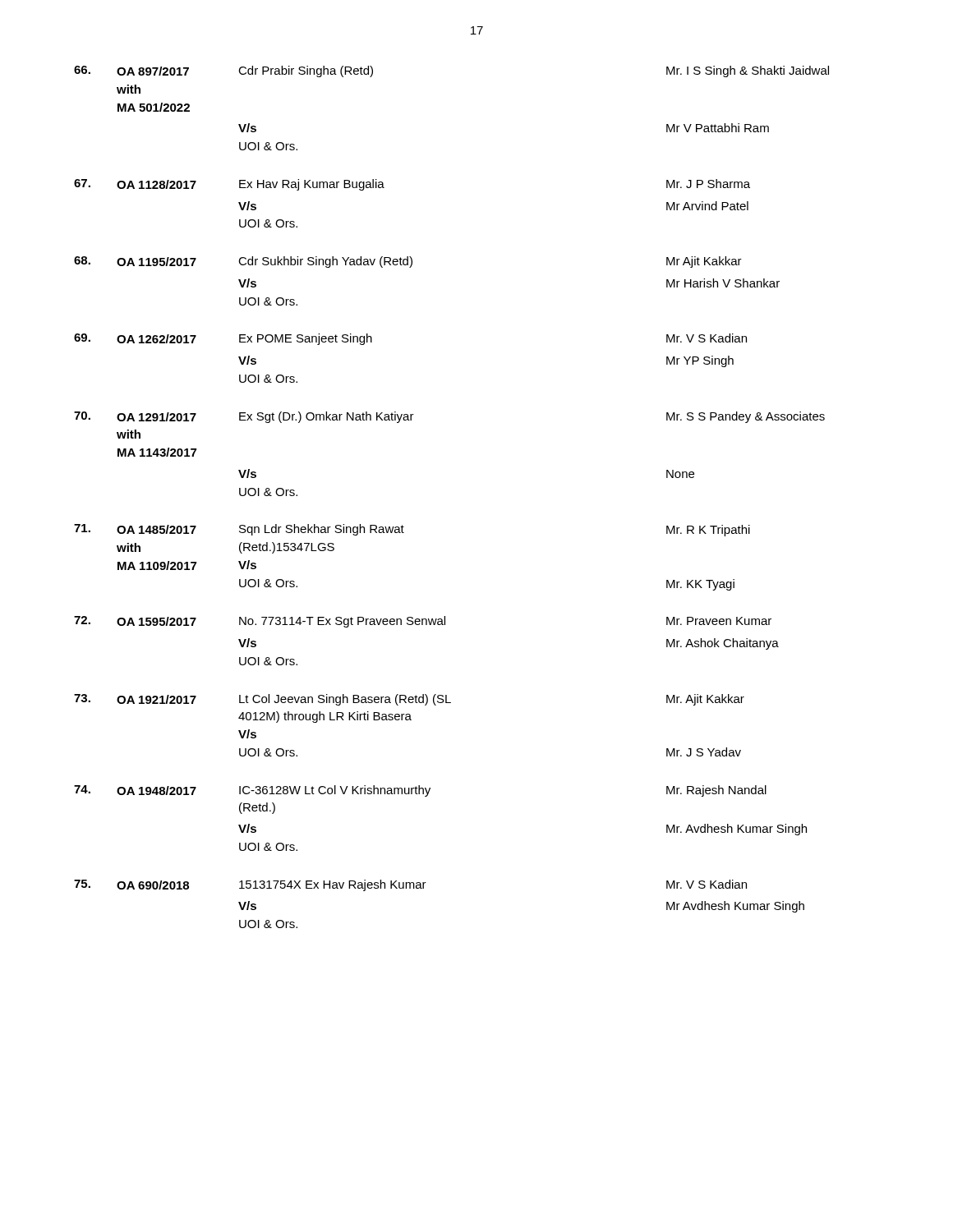Find the block starting "74. OA 1948/2017 IC-36128W Lt Col V"
The height and width of the screenshot is (1232, 953).
pos(420,791)
